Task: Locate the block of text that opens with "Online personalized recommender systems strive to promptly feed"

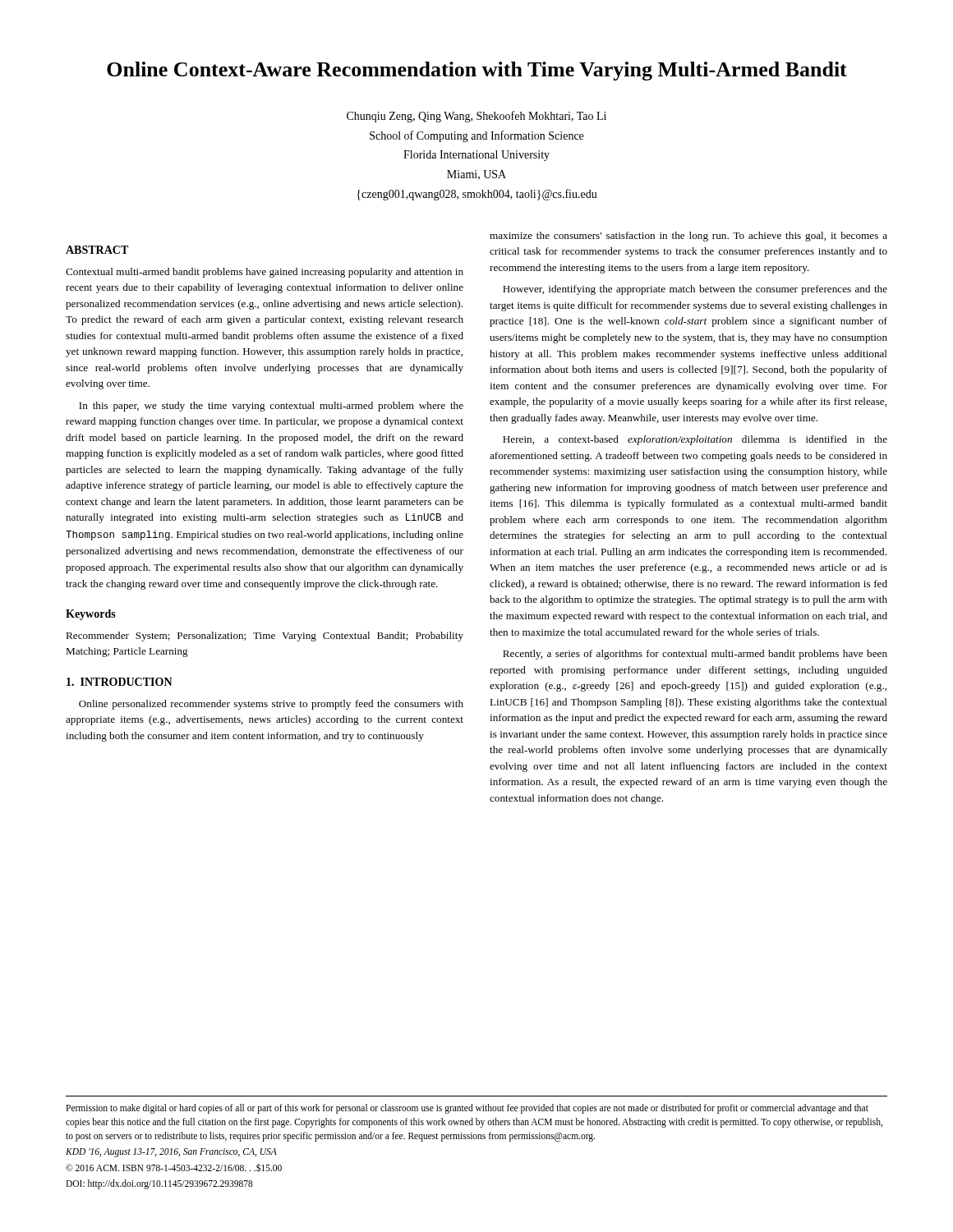Action: [x=265, y=719]
